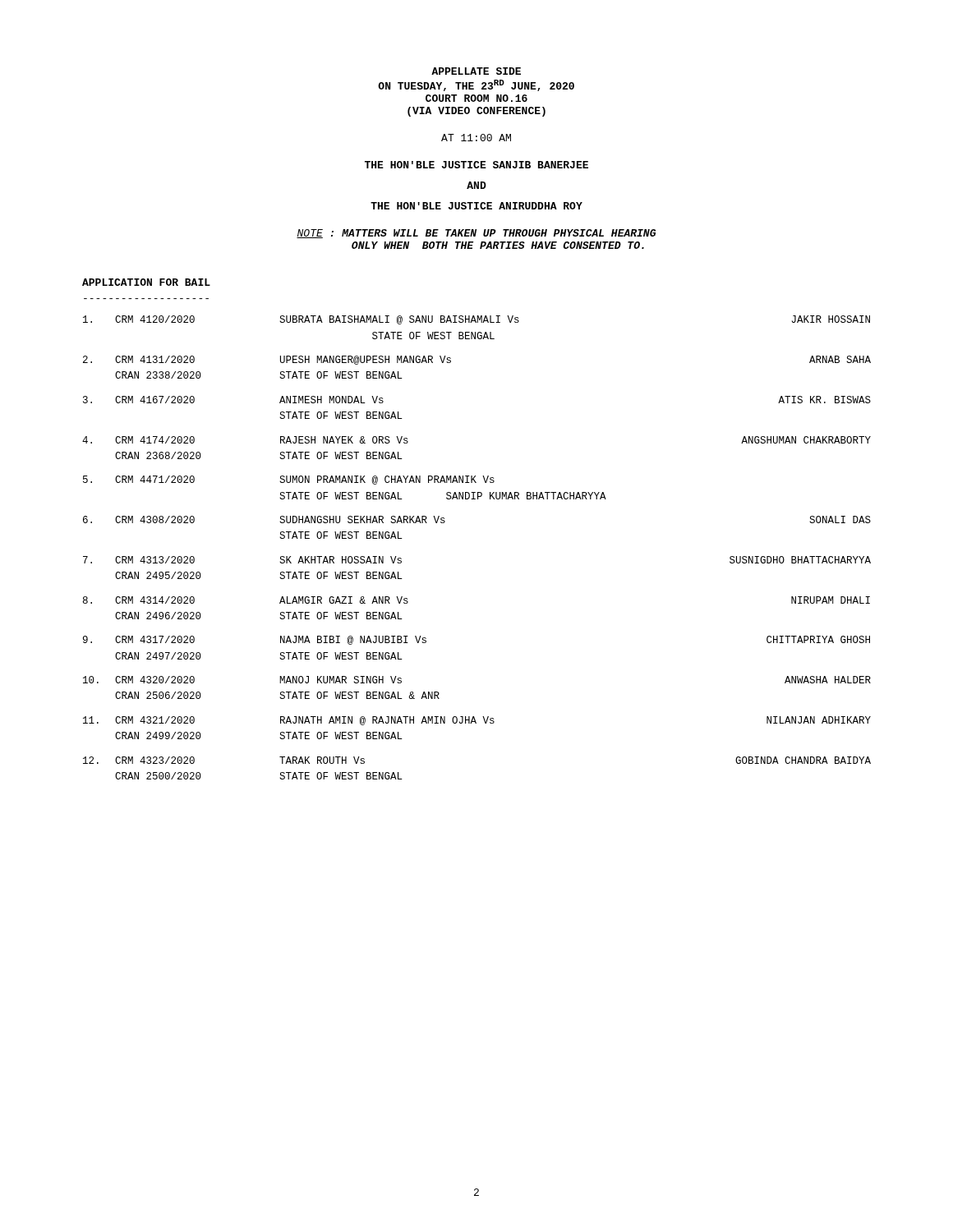The width and height of the screenshot is (953, 1232).
Task: Locate the text containing "AT 11:00 AM"
Action: 476,139
